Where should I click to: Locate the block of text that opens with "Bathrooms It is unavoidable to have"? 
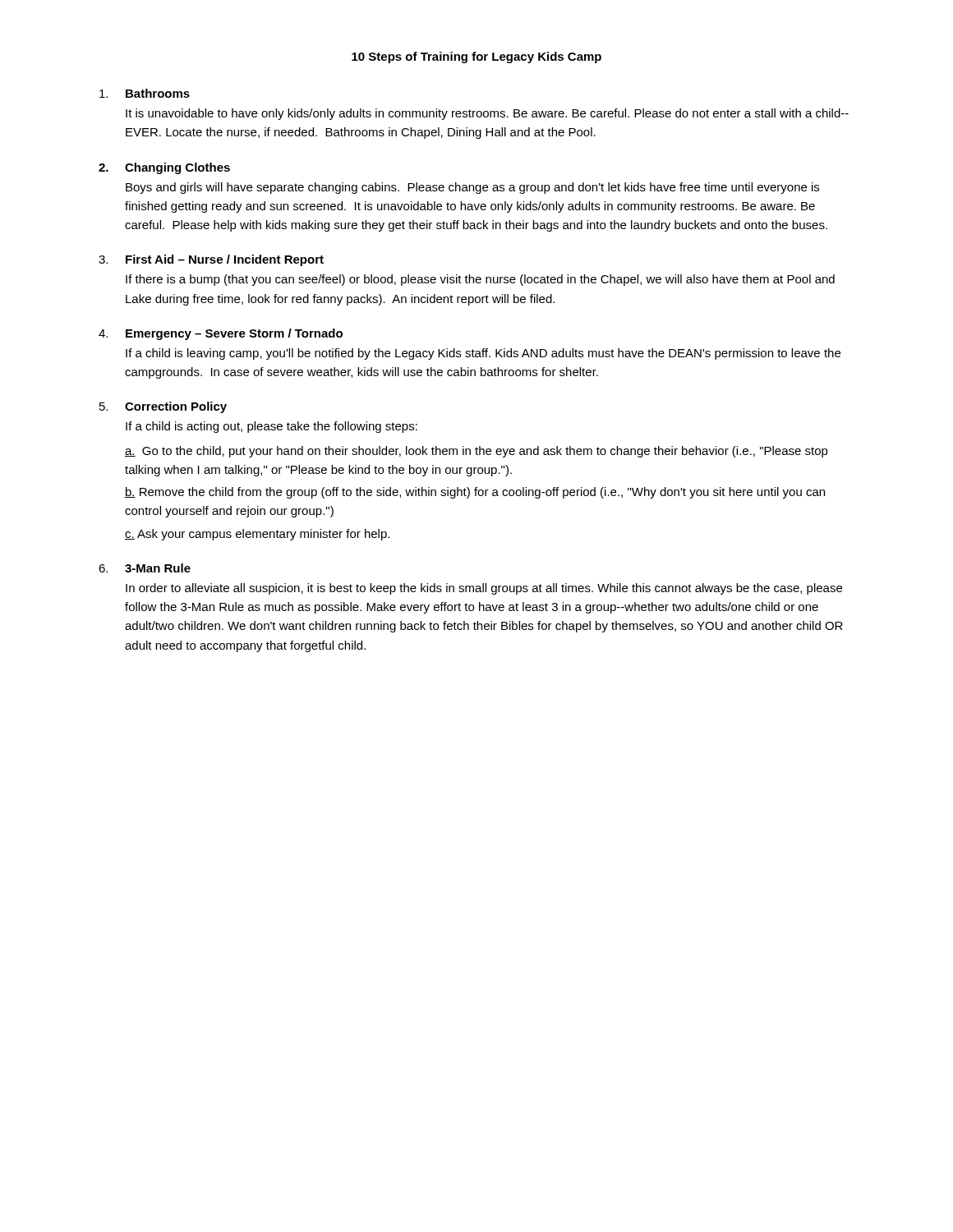pyautogui.click(x=476, y=114)
